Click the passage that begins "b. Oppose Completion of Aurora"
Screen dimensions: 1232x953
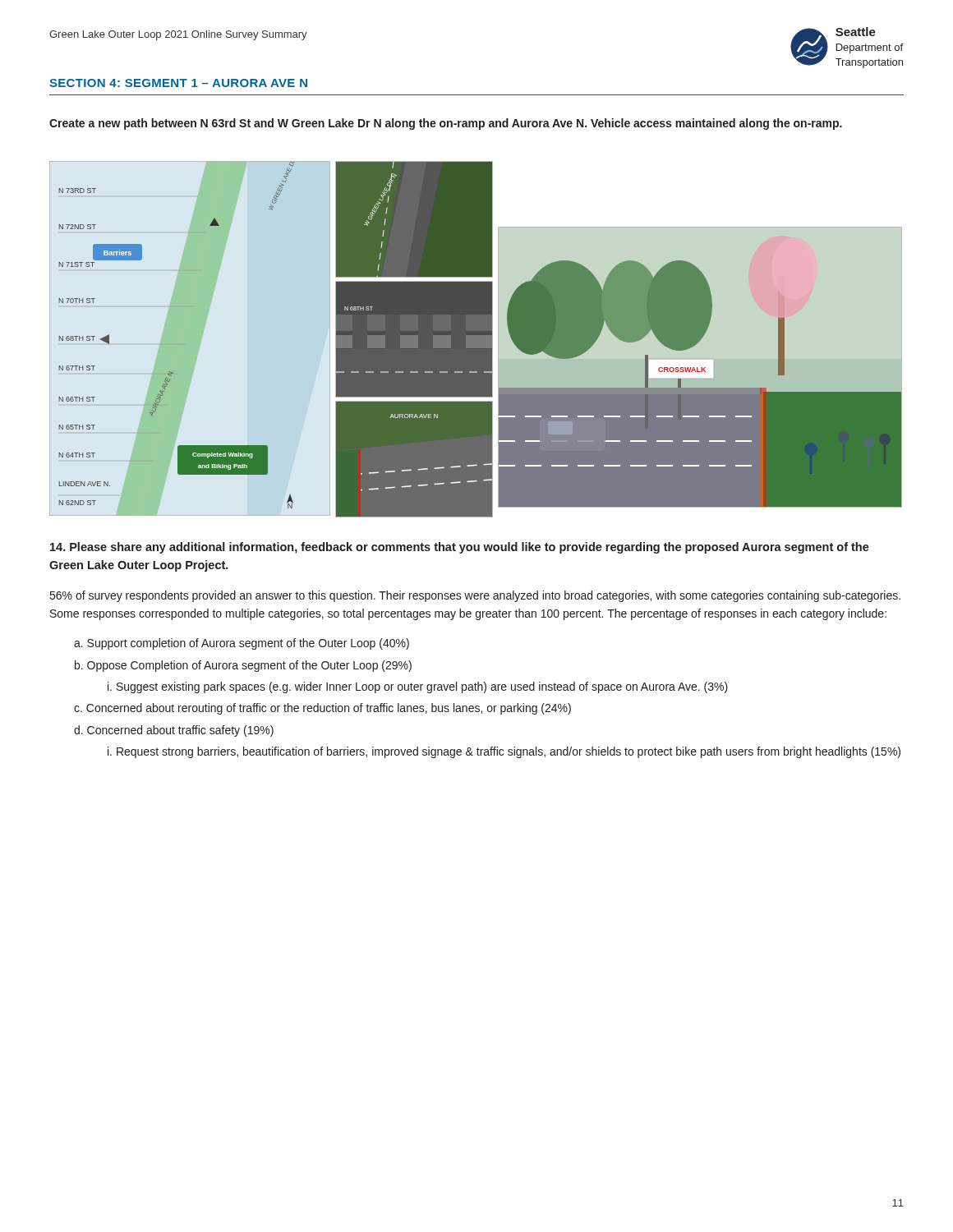click(243, 665)
